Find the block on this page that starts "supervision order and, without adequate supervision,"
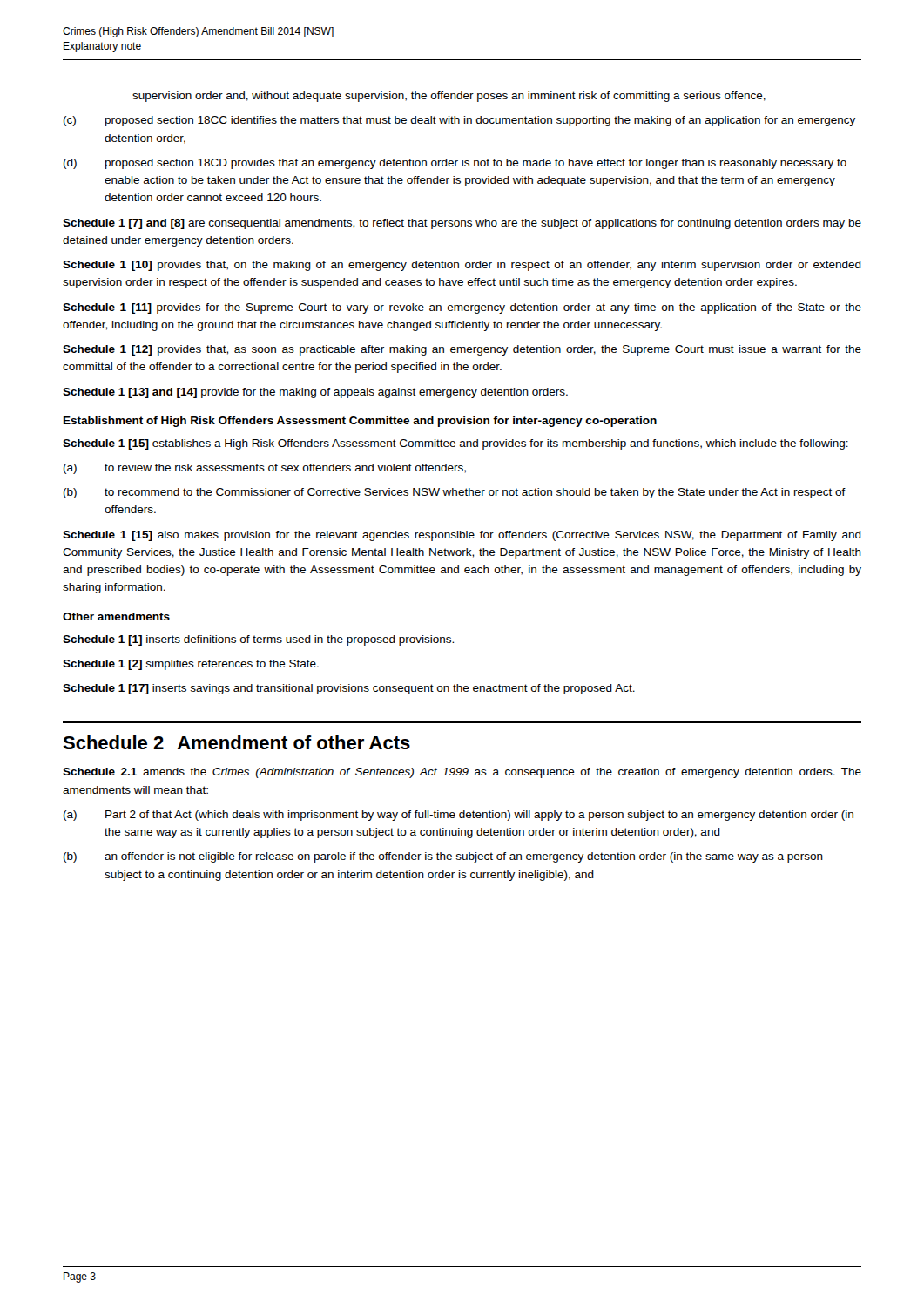 pyautogui.click(x=449, y=95)
